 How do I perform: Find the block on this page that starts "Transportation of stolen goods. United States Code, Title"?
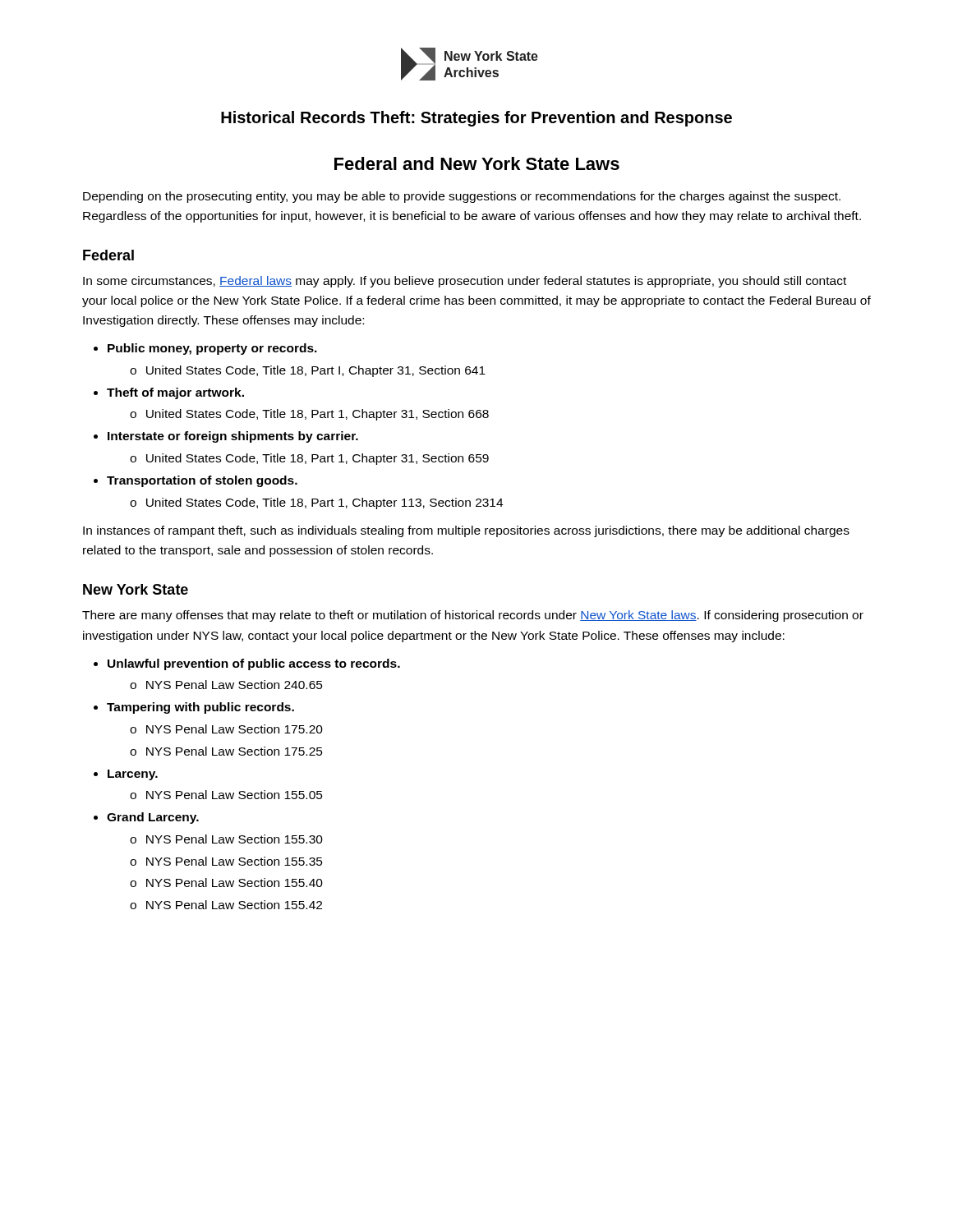tap(489, 492)
